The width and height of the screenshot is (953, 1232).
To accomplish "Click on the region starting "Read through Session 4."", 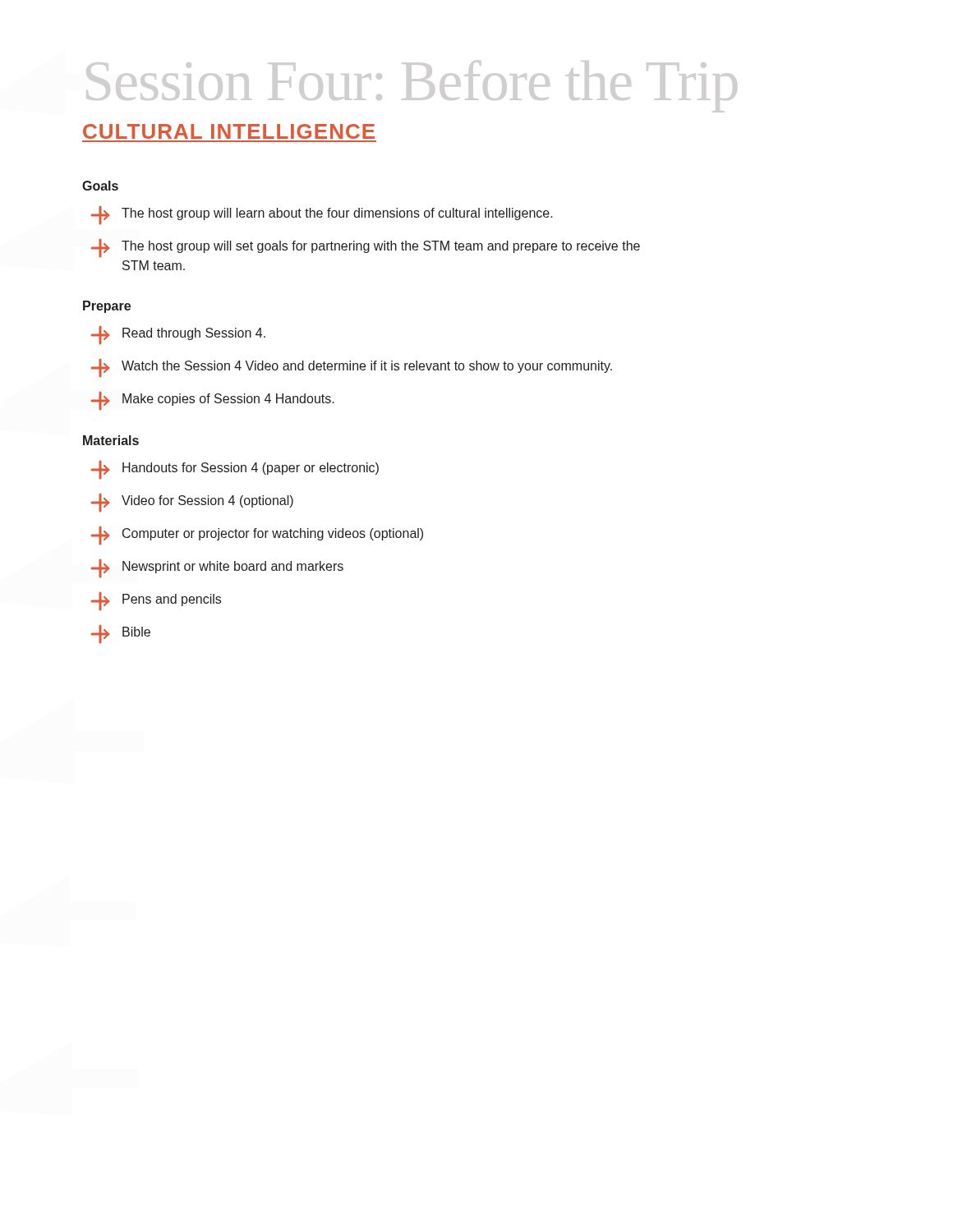I will pos(178,336).
